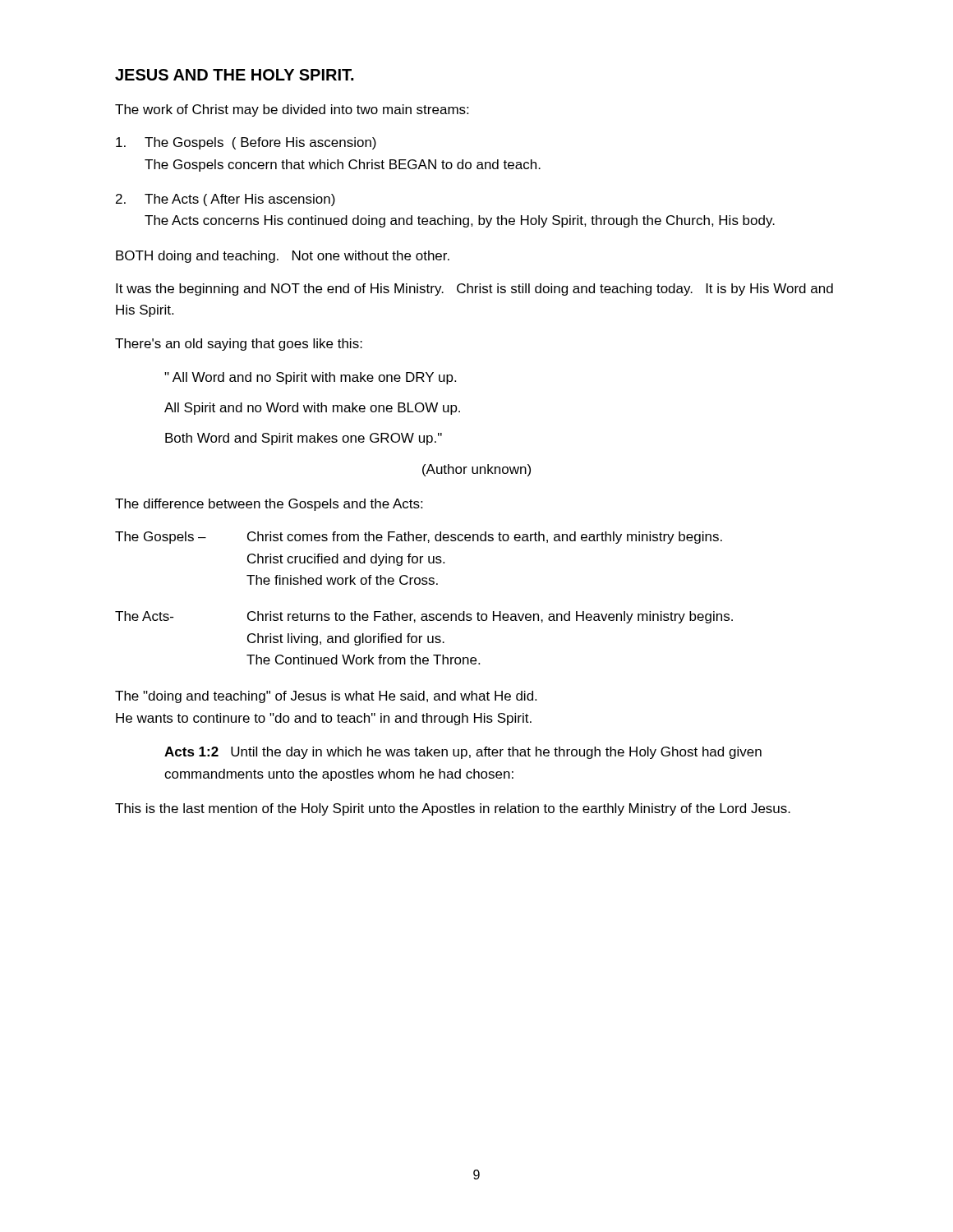The width and height of the screenshot is (953, 1232).
Task: Find the text containing "(Author unknown)"
Action: (x=476, y=469)
